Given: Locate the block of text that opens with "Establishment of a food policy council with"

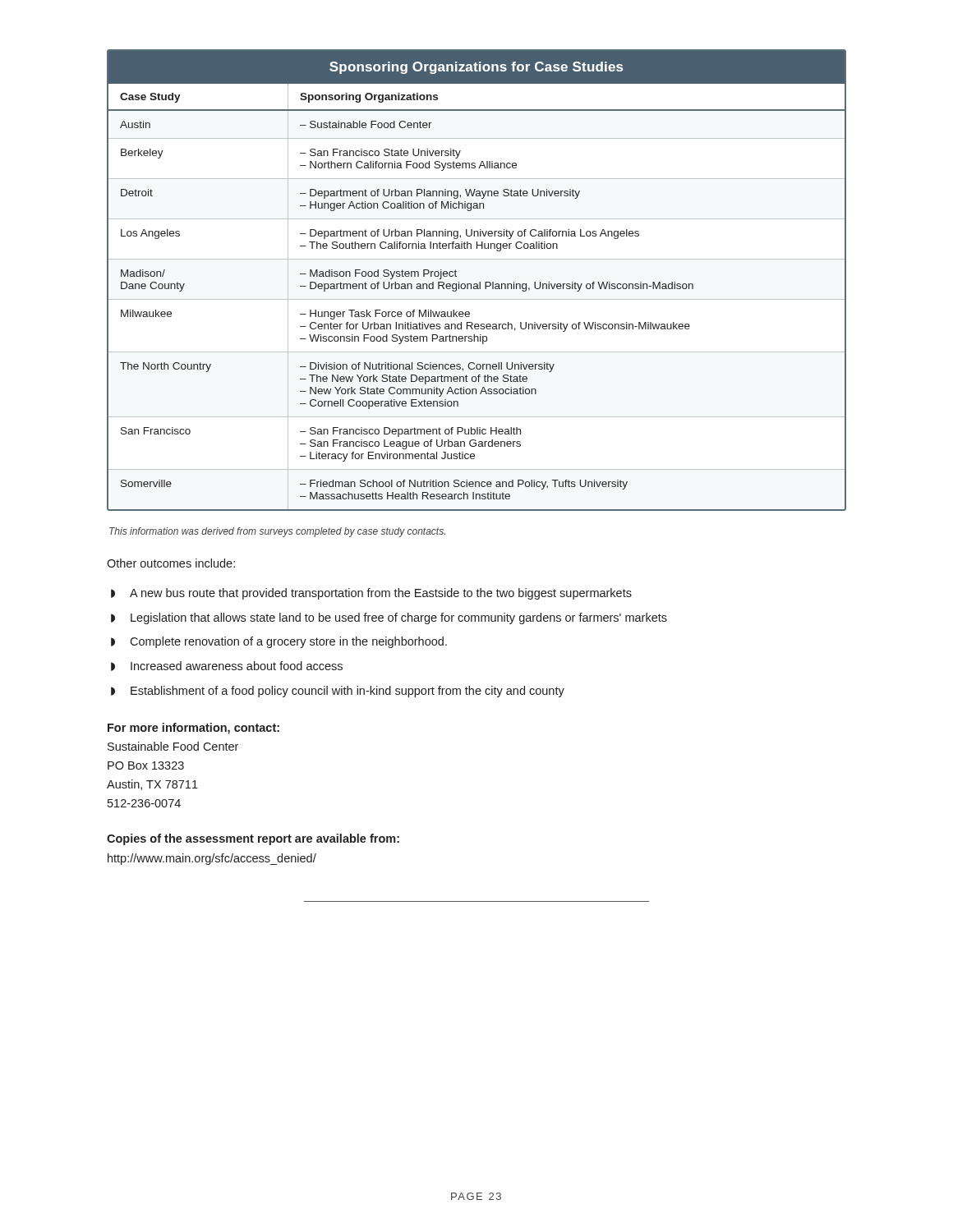Looking at the screenshot, I should point(347,691).
